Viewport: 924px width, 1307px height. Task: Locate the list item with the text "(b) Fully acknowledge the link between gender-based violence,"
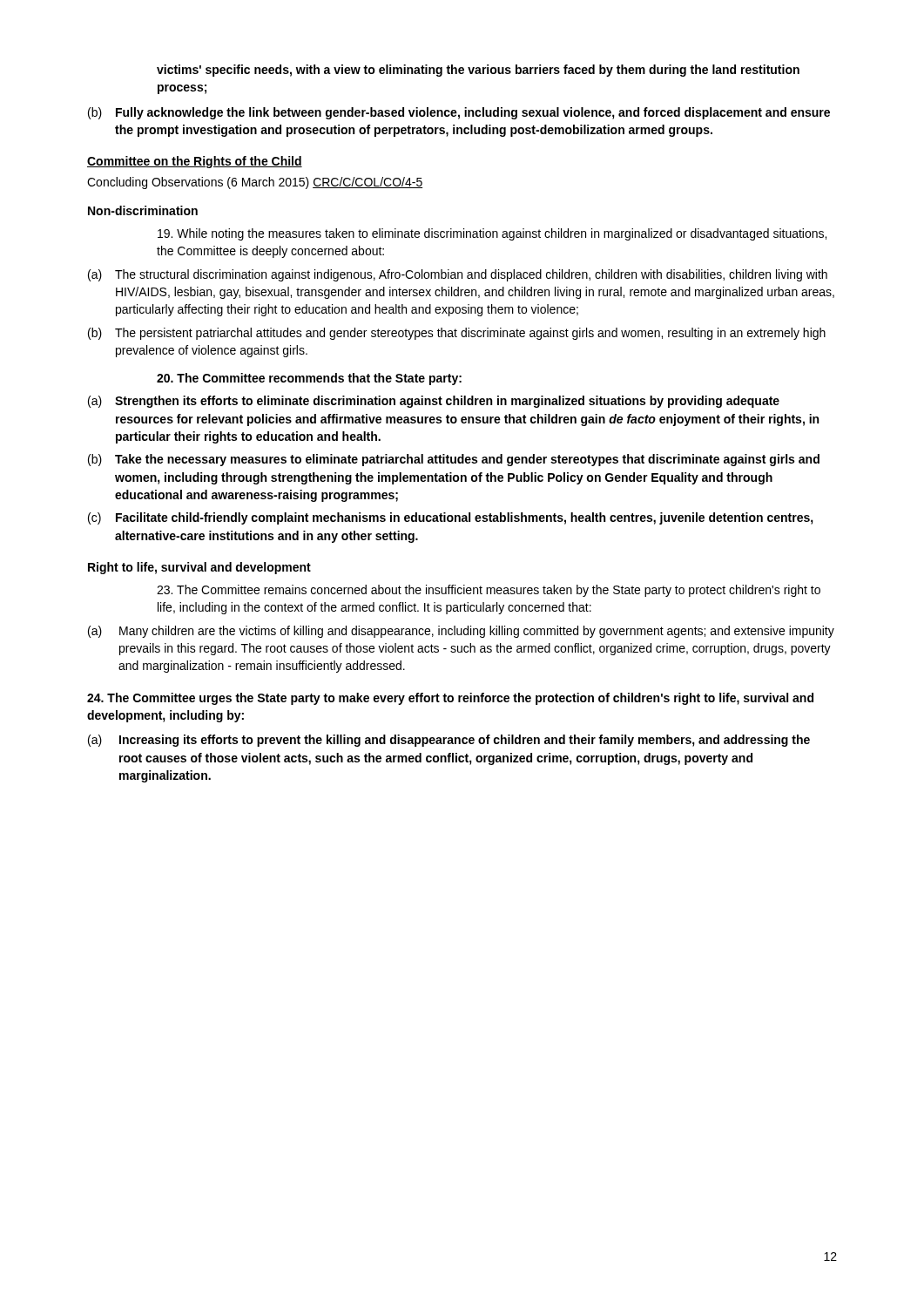coord(462,121)
